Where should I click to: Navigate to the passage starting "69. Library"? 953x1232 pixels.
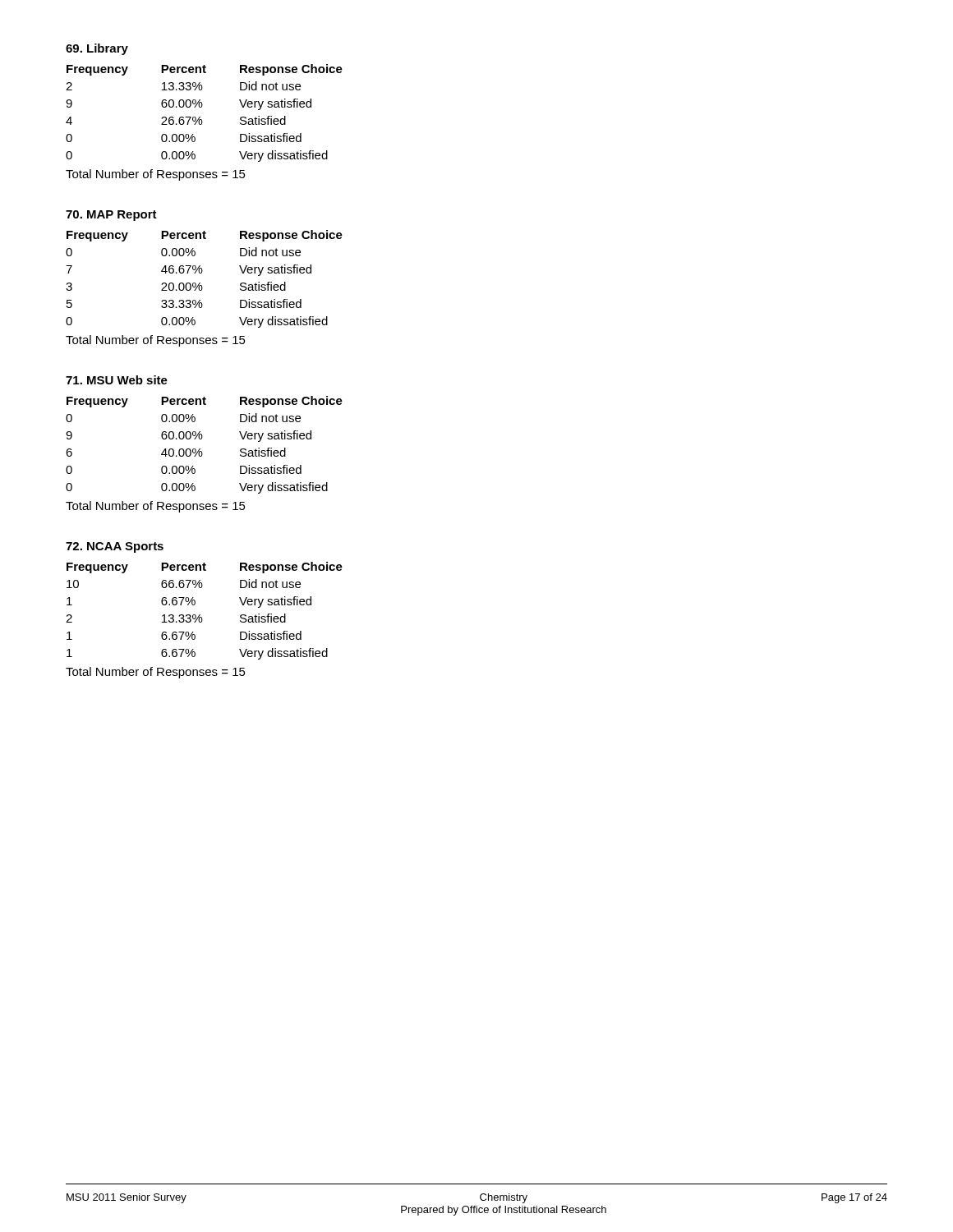pyautogui.click(x=97, y=48)
